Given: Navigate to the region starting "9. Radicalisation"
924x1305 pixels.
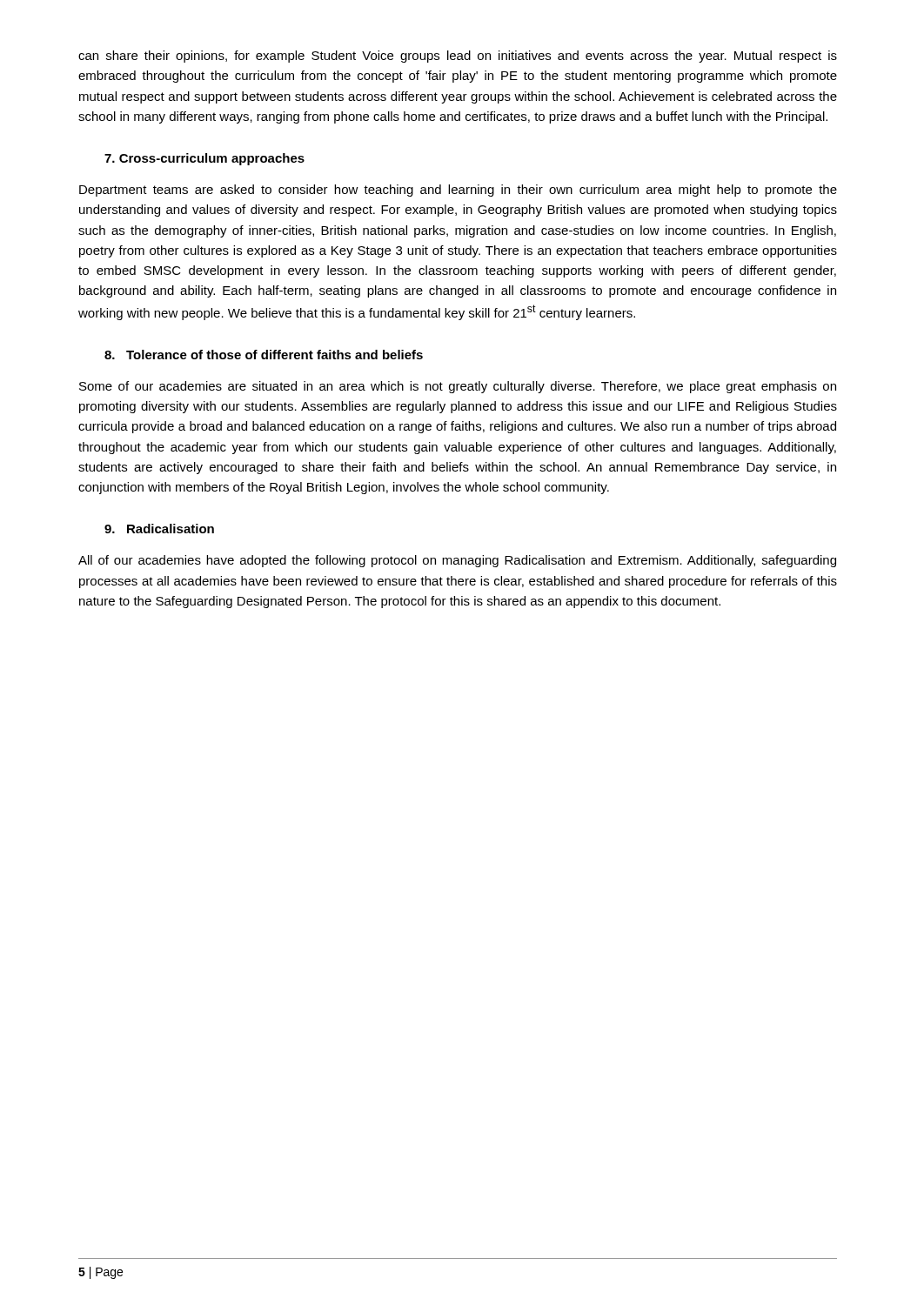Looking at the screenshot, I should pos(160,529).
